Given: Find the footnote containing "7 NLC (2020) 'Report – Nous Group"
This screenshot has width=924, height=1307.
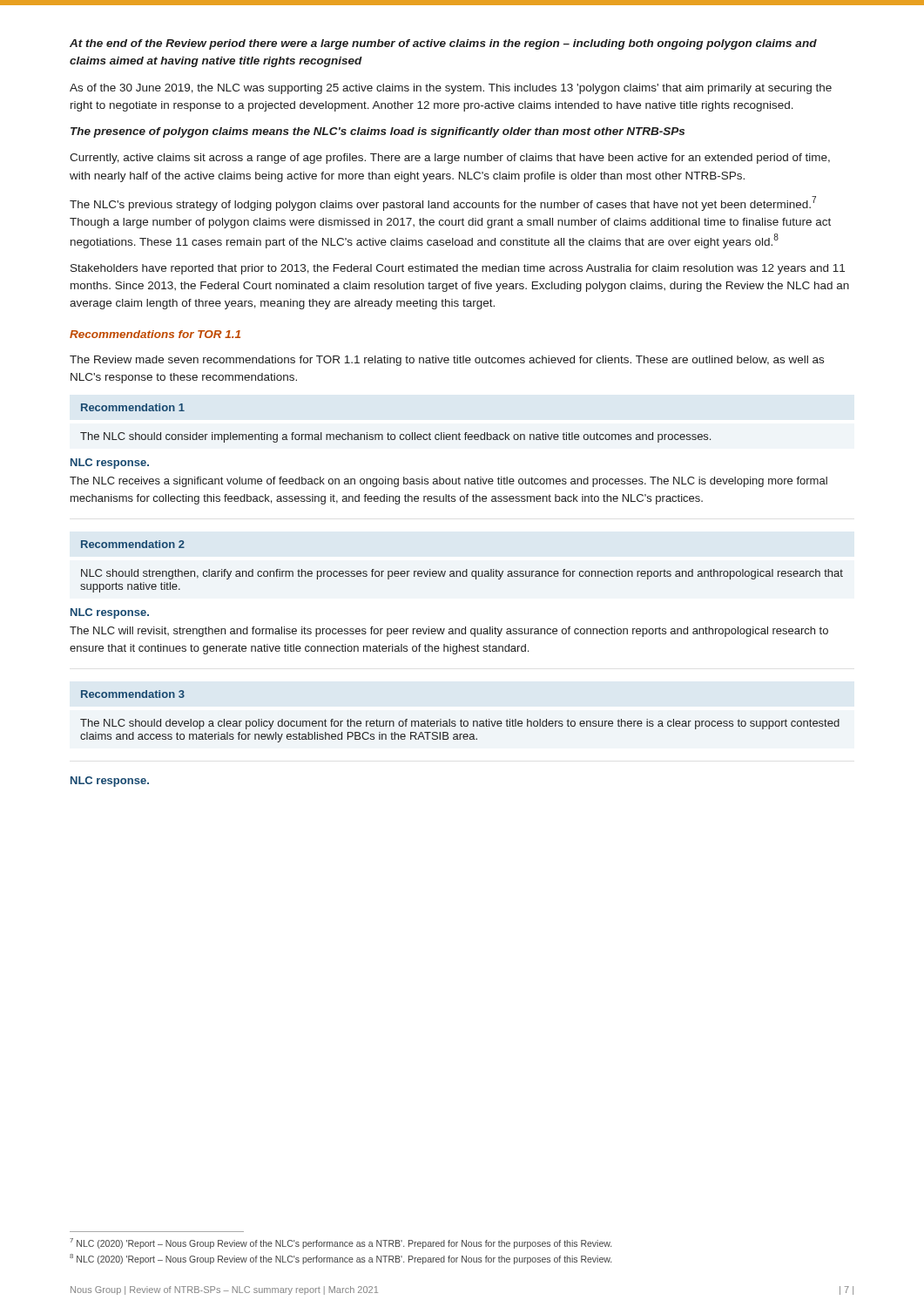Looking at the screenshot, I should point(462,1242).
